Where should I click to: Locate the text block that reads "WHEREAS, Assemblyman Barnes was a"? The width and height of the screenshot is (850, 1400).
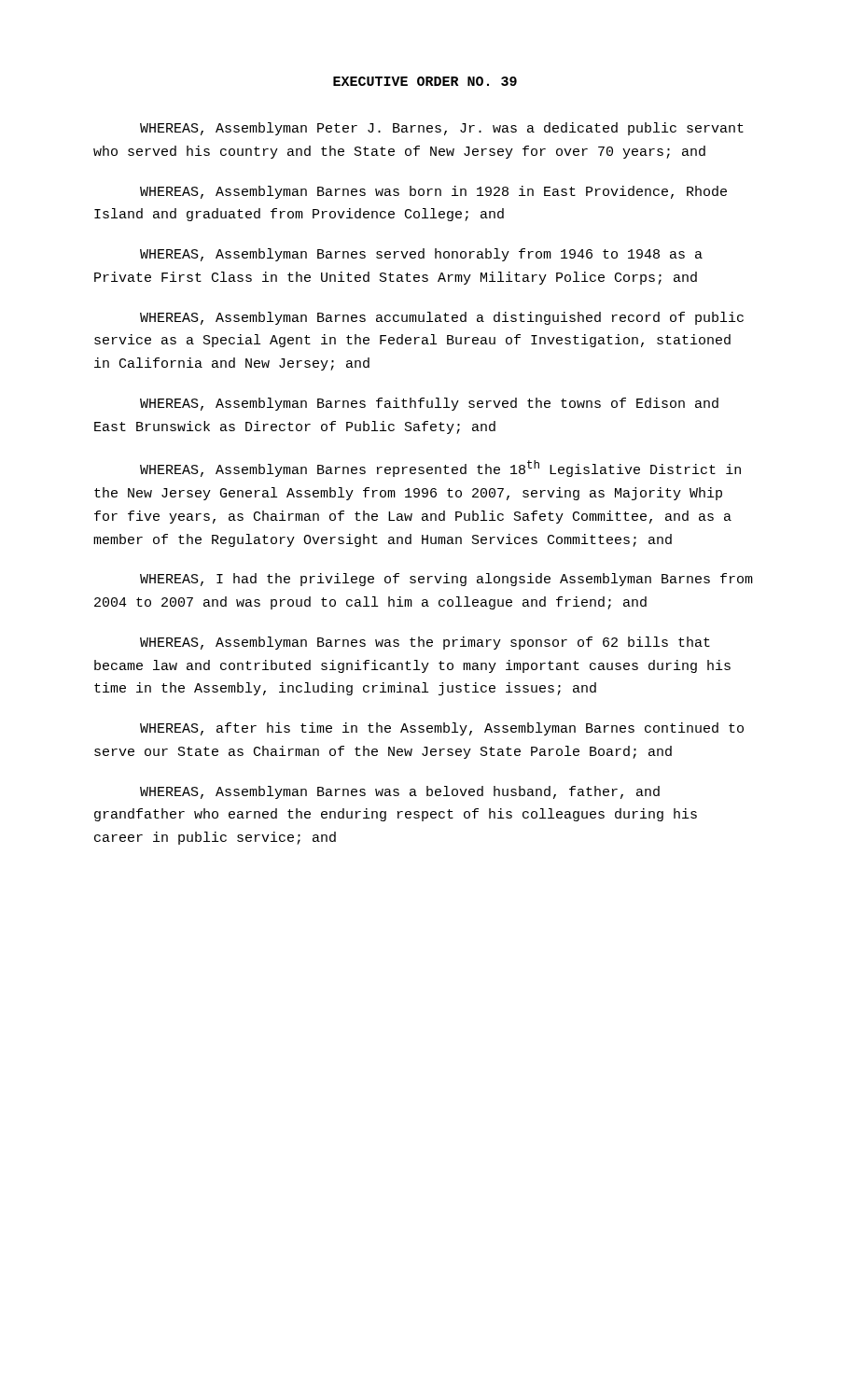pyautogui.click(x=396, y=816)
